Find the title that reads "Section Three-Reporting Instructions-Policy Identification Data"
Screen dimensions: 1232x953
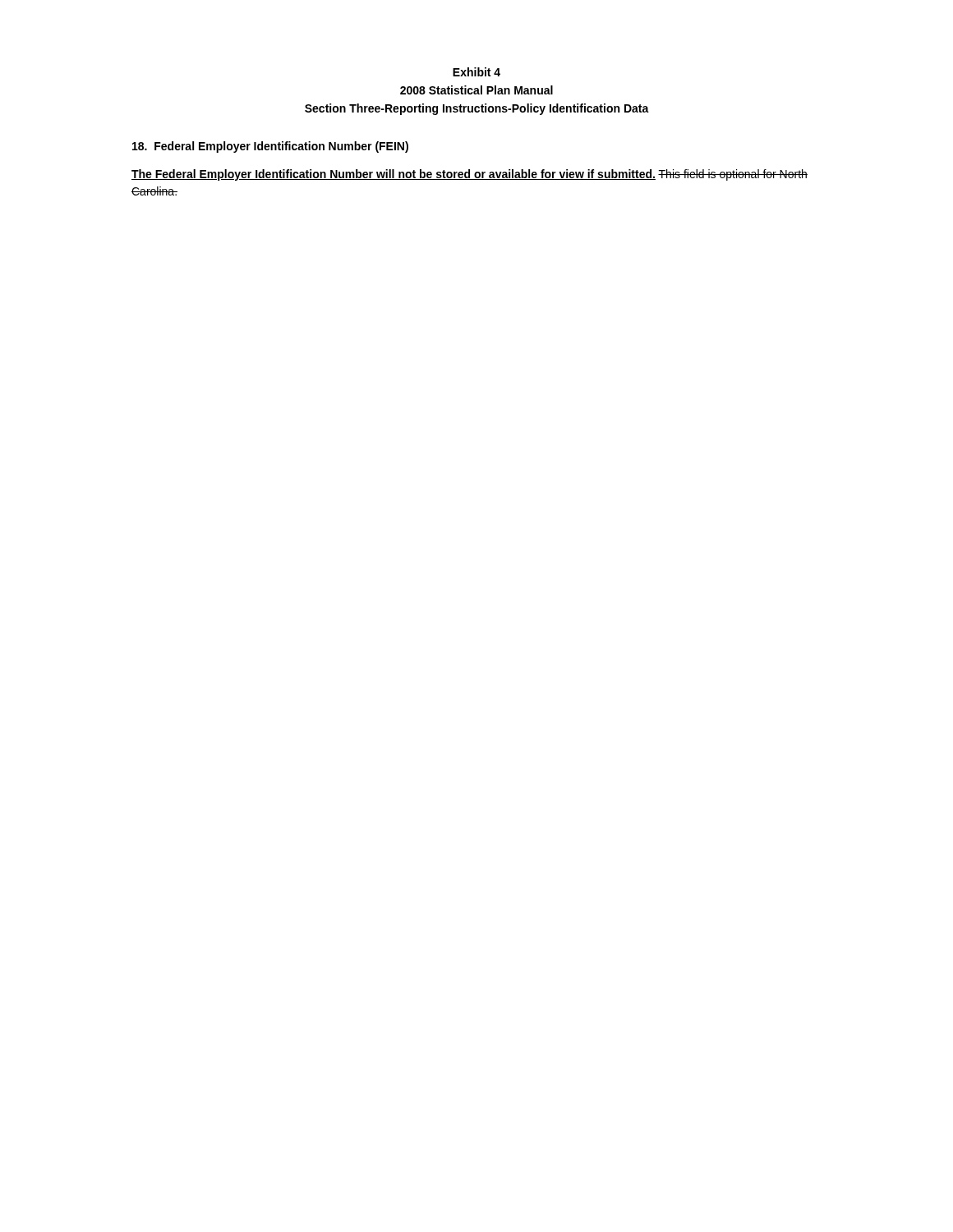coord(476,108)
